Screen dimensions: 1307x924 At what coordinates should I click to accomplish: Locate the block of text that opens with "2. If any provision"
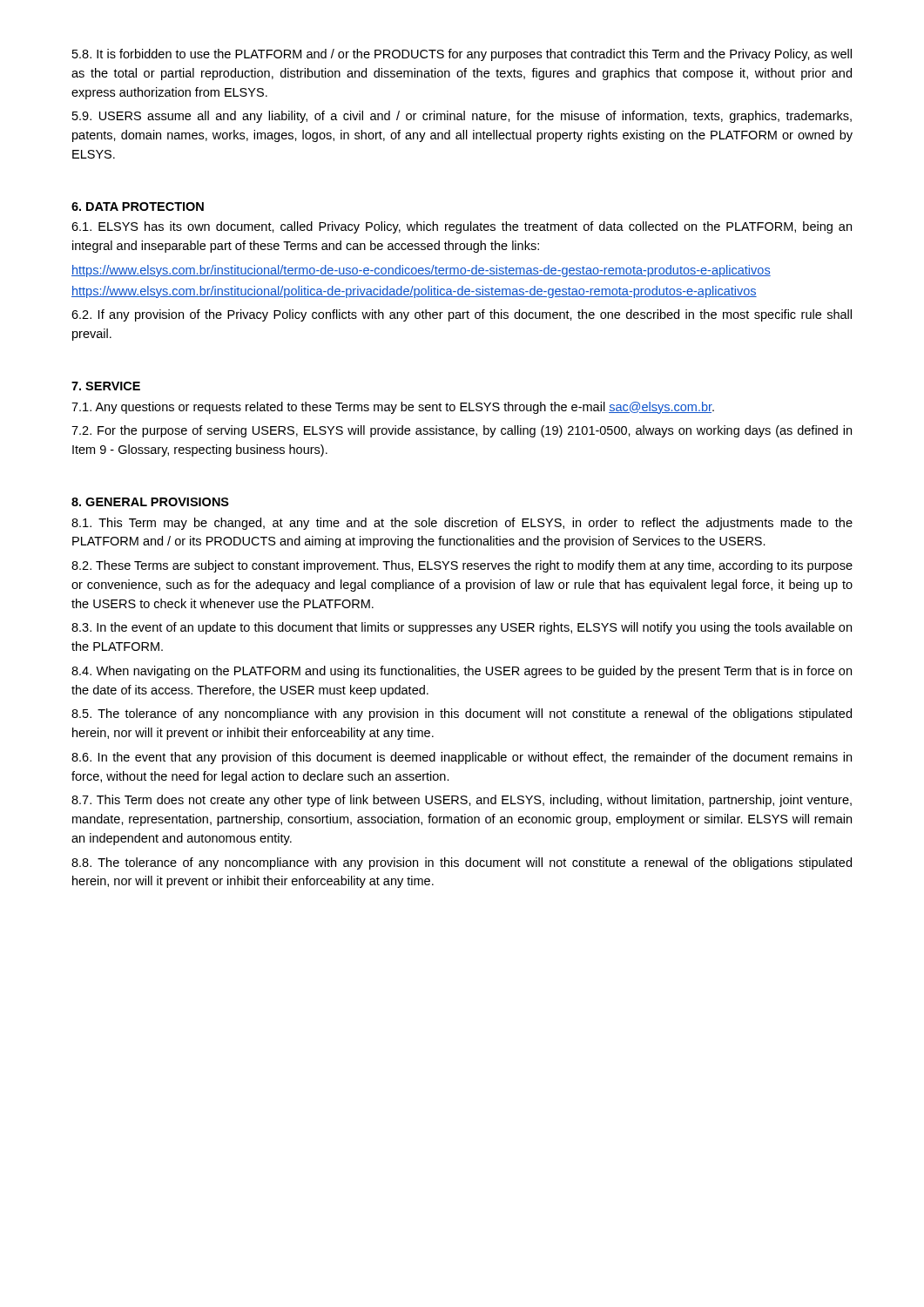(462, 324)
